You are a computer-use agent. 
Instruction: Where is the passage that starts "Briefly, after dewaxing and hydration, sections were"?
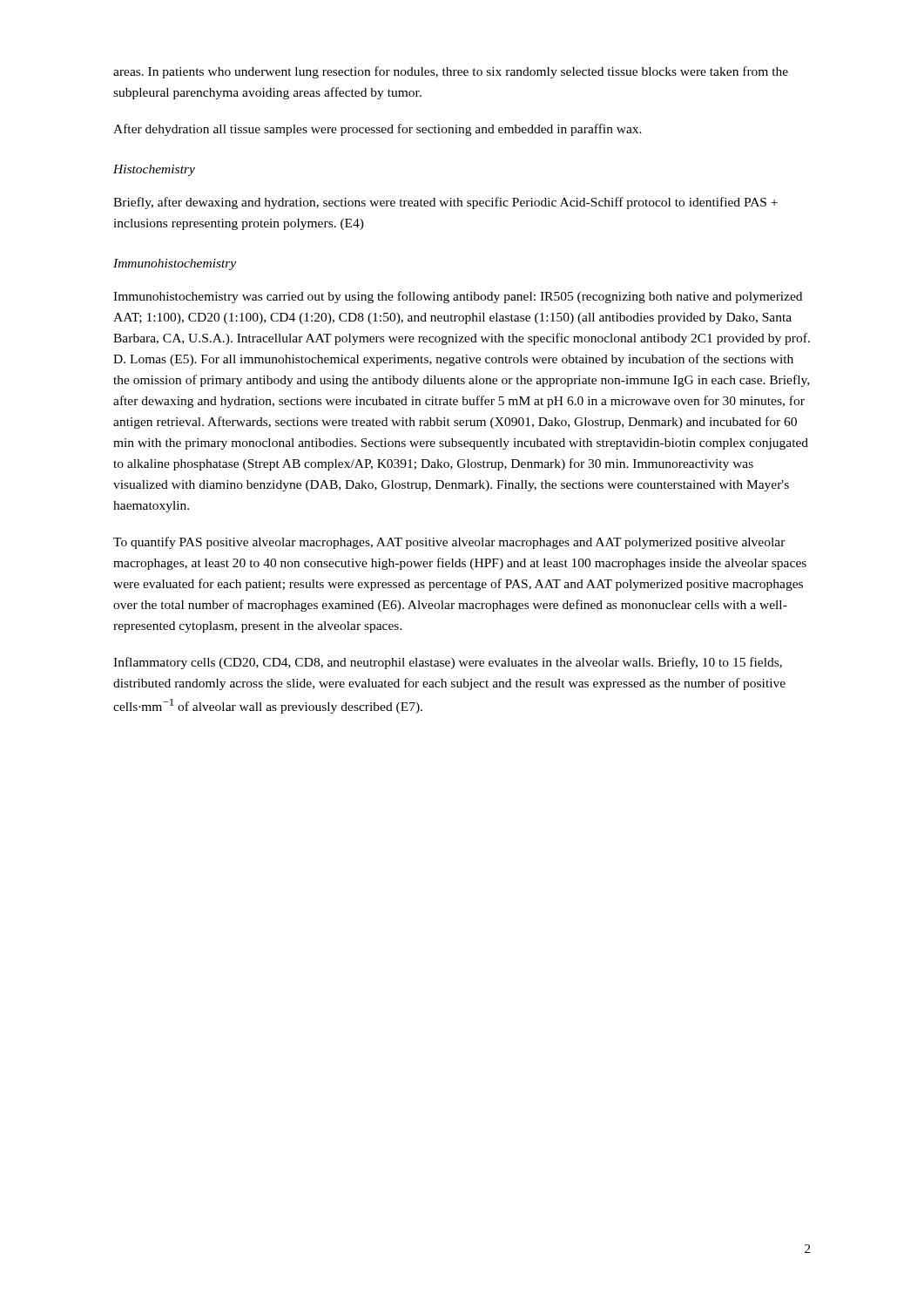[x=462, y=213]
